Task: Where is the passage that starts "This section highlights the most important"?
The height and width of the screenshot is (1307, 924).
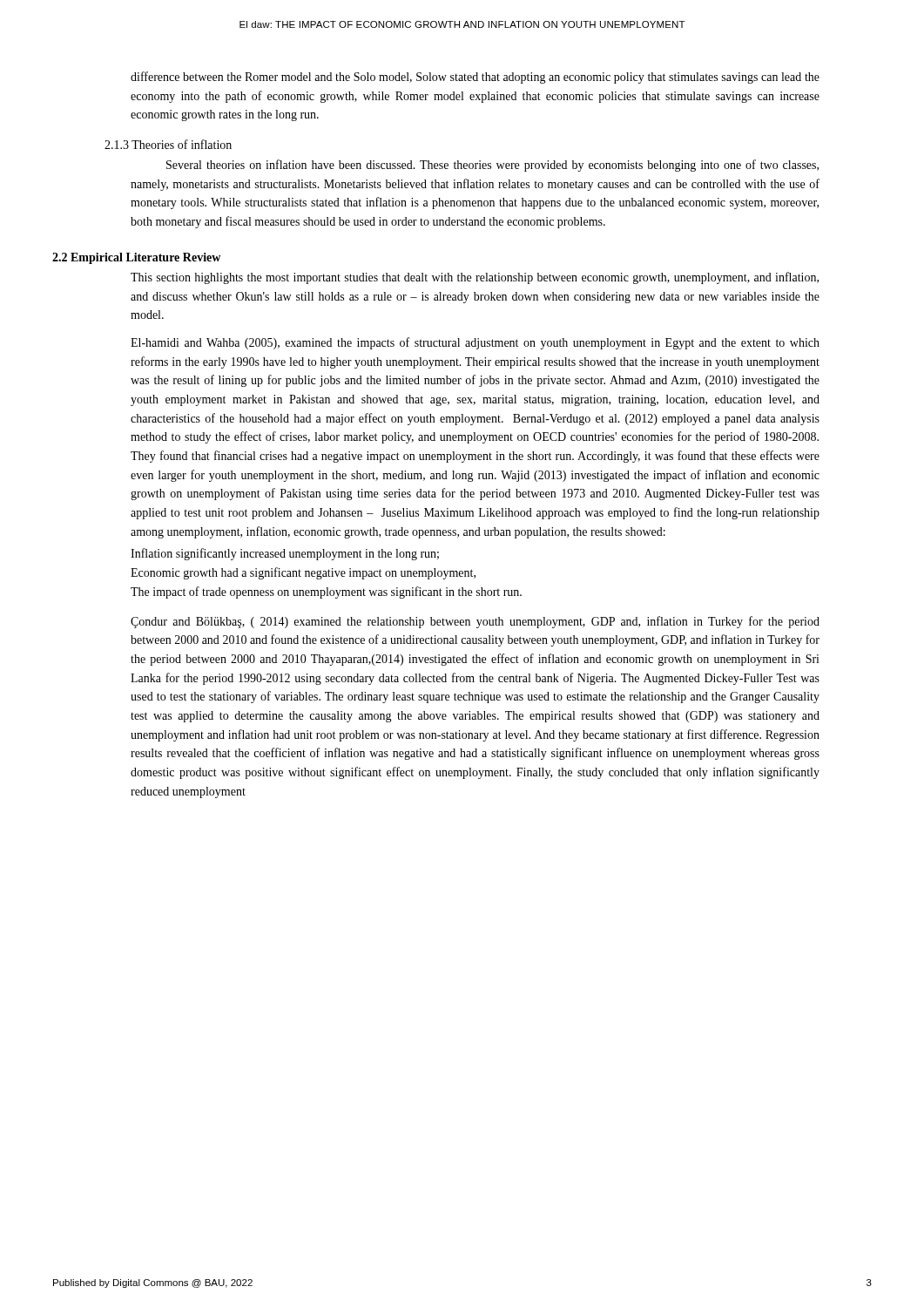Action: pos(475,297)
